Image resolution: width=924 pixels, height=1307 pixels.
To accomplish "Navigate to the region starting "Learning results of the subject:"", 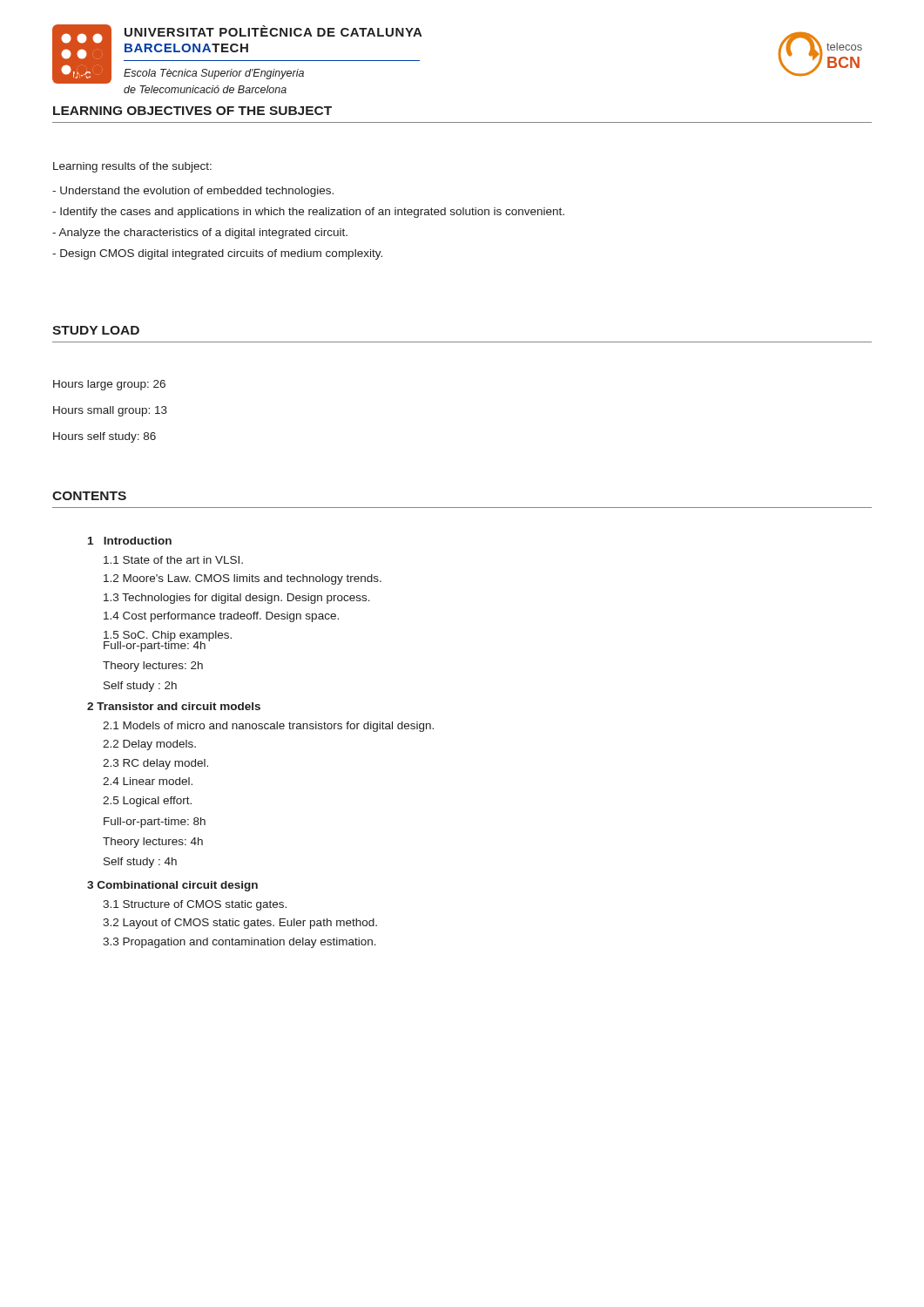I will point(132,166).
